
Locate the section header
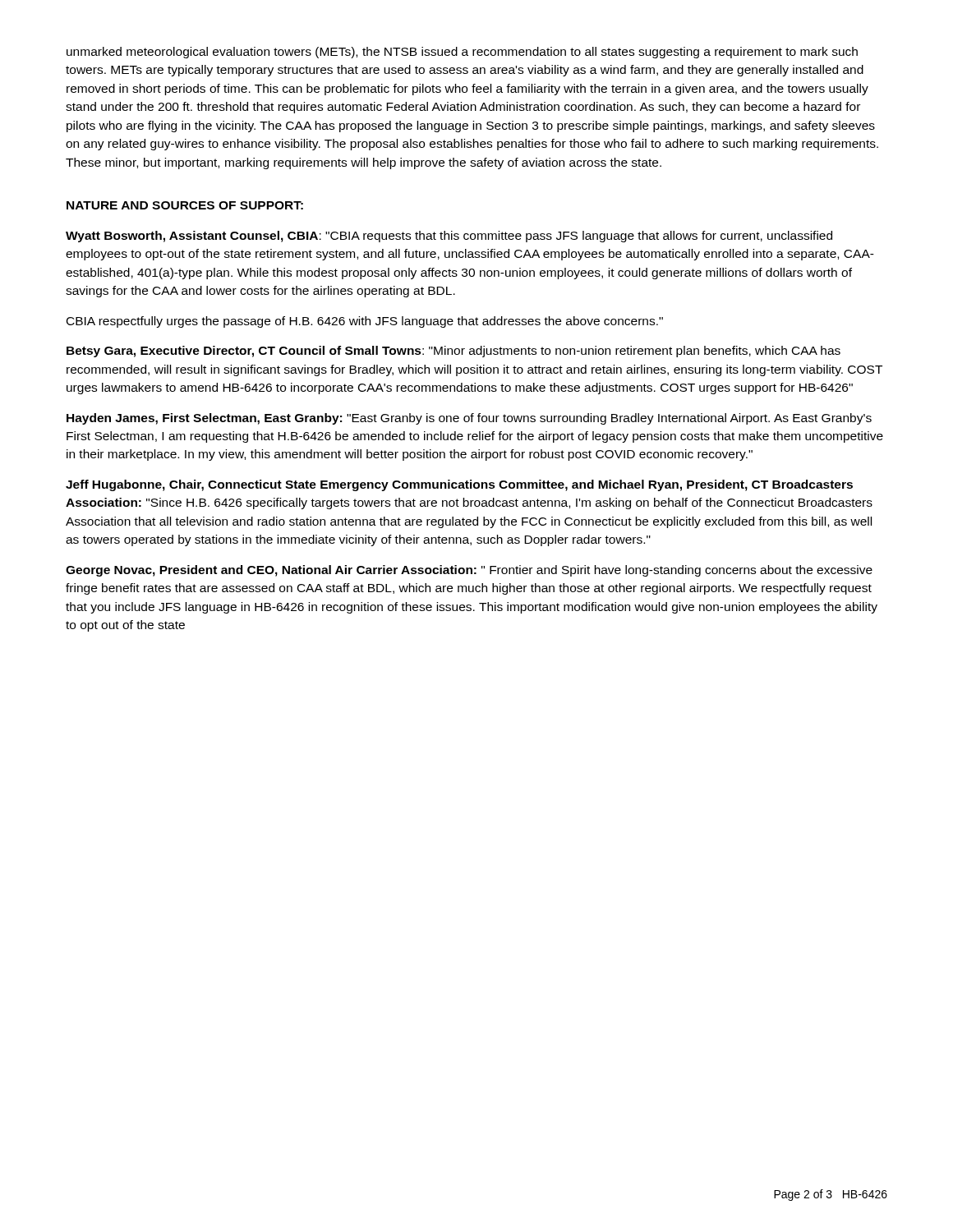point(185,205)
